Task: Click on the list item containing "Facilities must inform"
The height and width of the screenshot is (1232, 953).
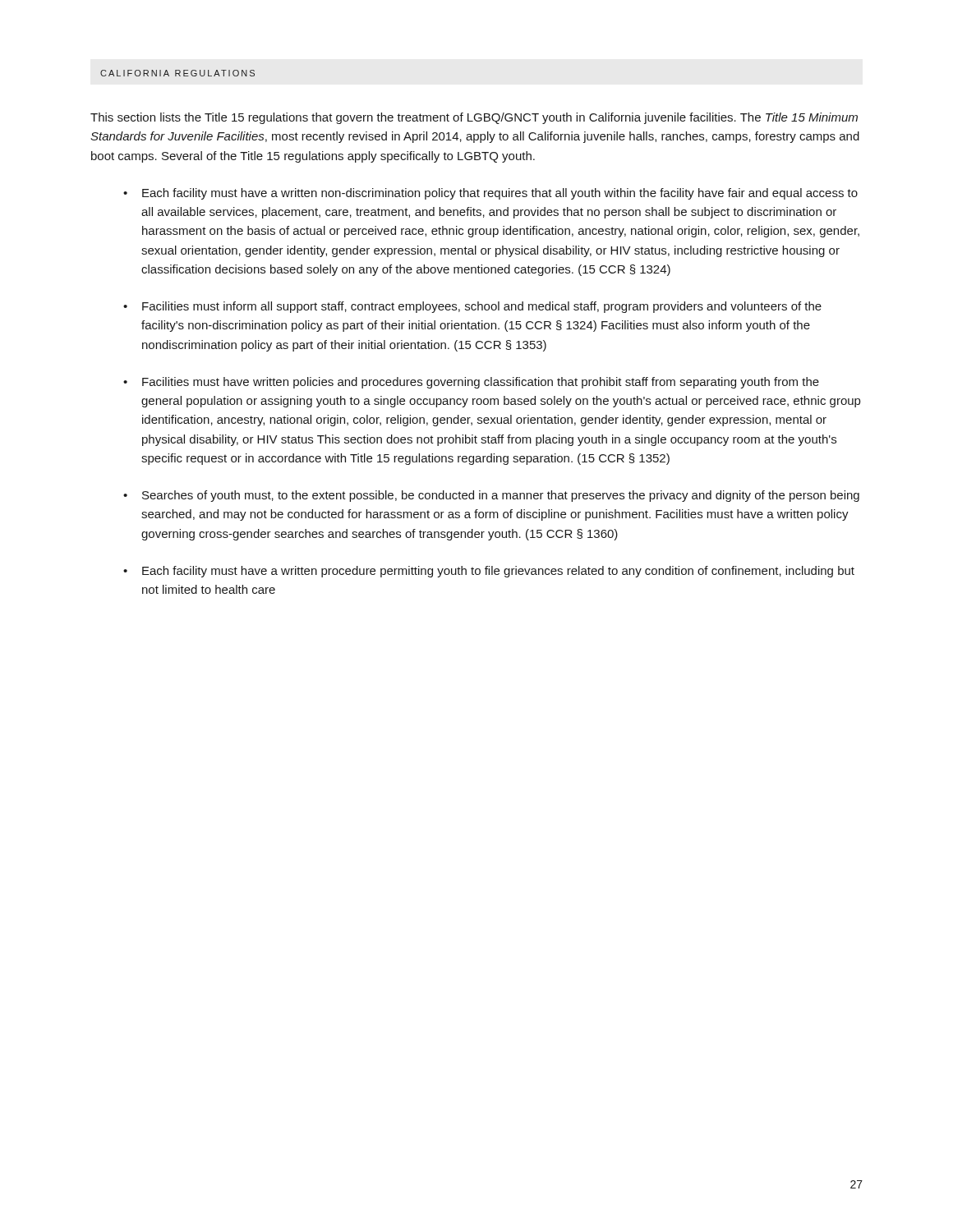Action: [x=482, y=325]
